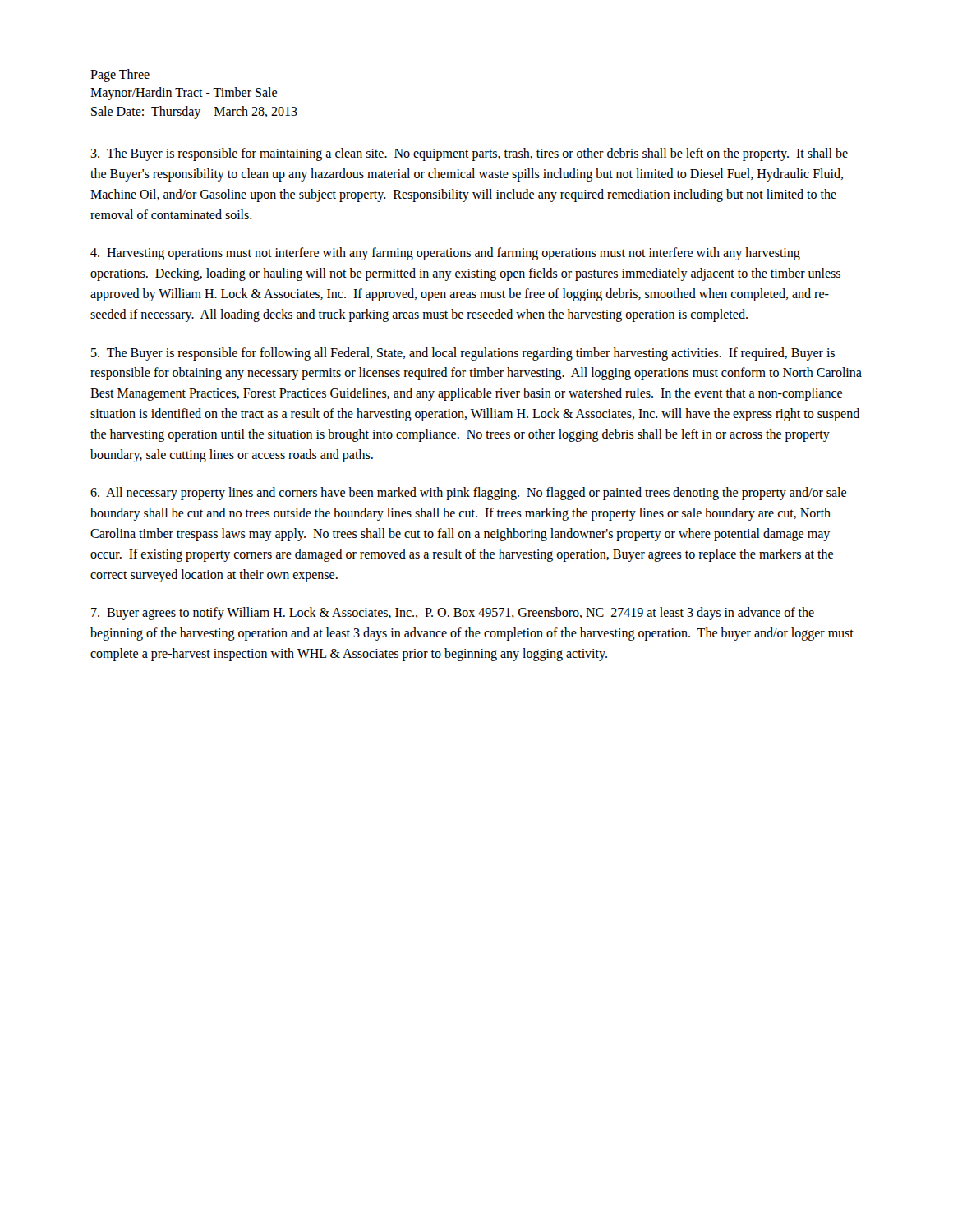The height and width of the screenshot is (1232, 953).
Task: Select the text starting "Harvesting operations must not interfere"
Action: (x=466, y=283)
